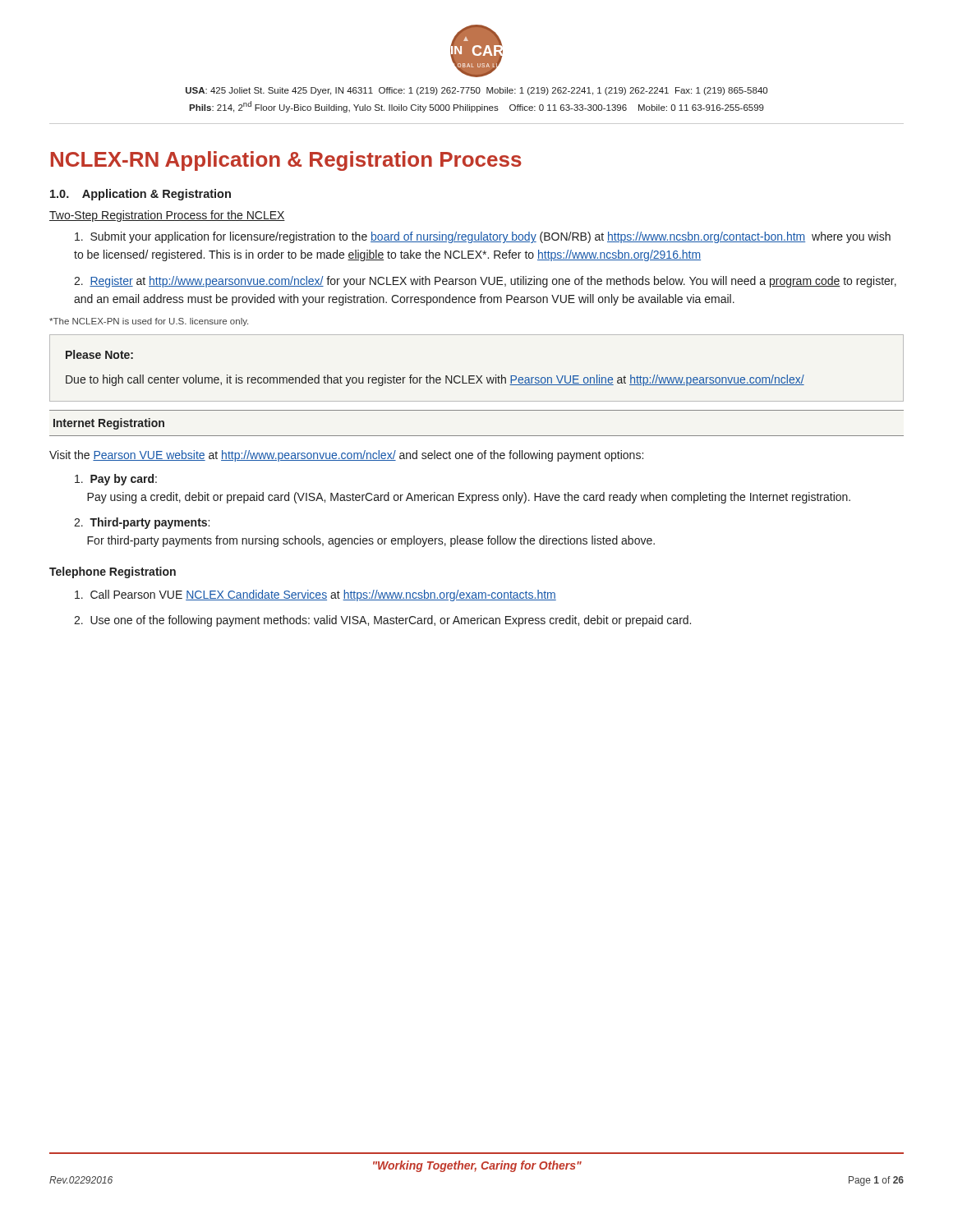Click the passage that begins "Pay by card: Pay using a credit,"
The image size is (953, 1232).
tap(489, 510)
